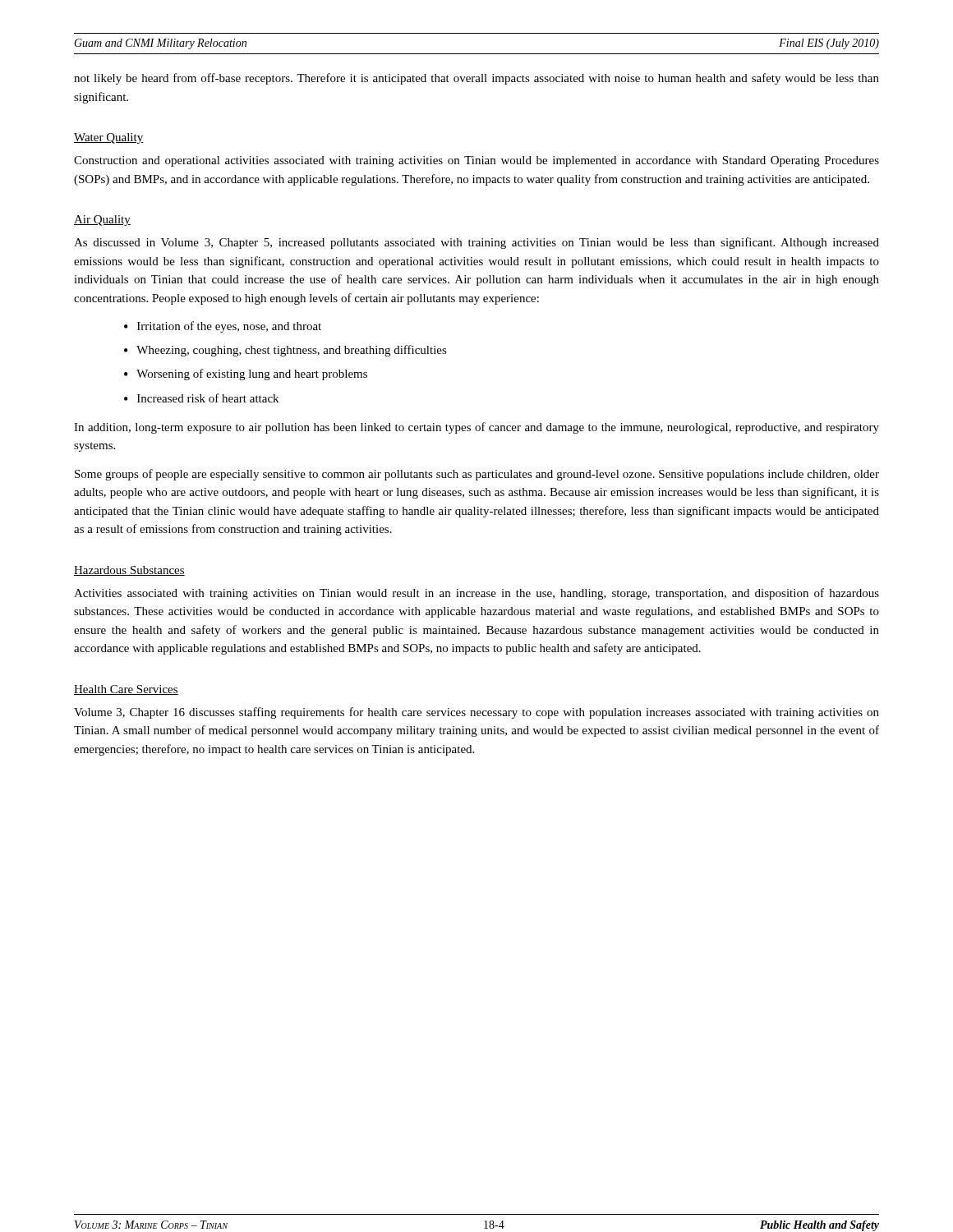Viewport: 953px width, 1232px height.
Task: Click on the element starting "• Increased risk of heart attack"
Action: (201, 398)
